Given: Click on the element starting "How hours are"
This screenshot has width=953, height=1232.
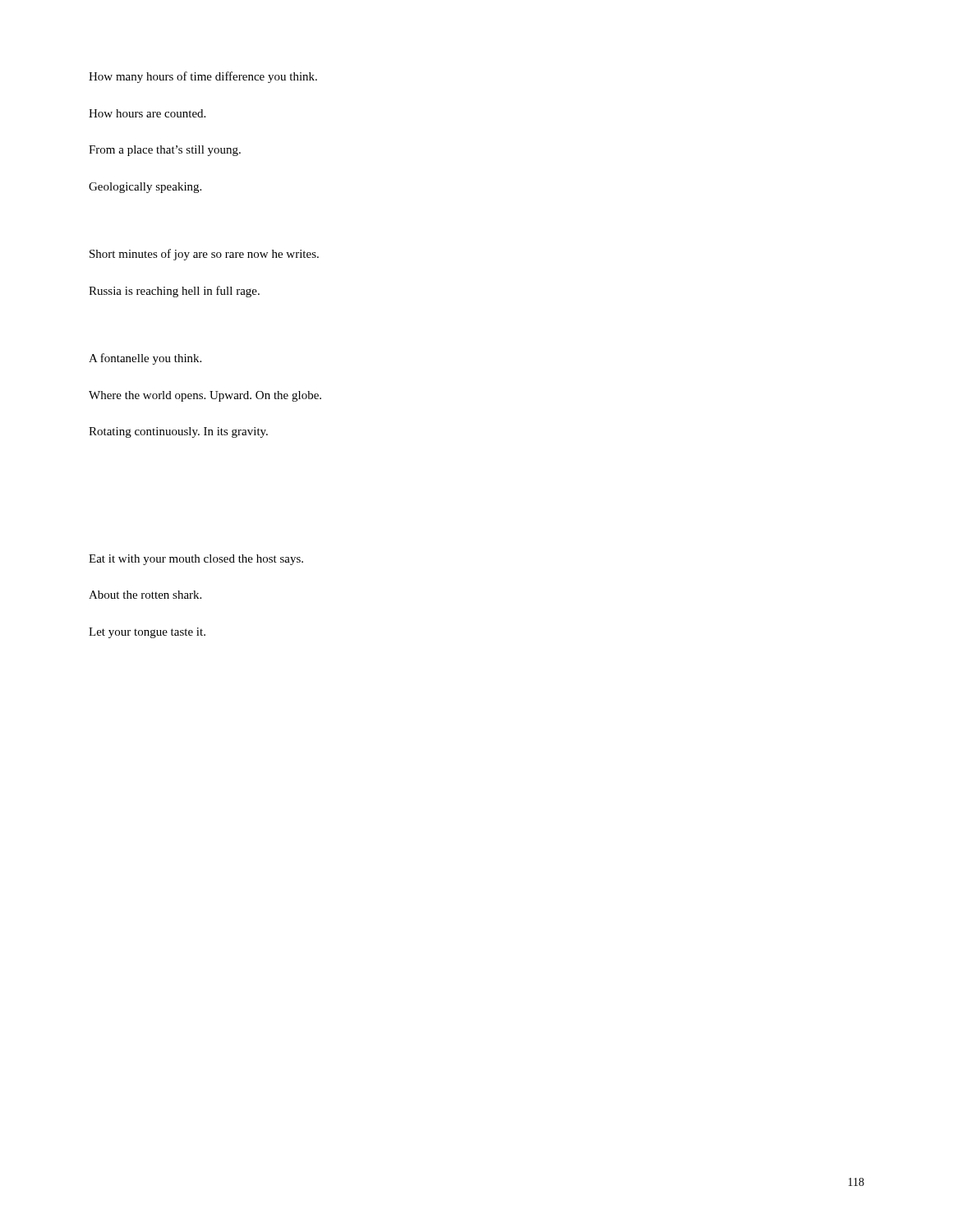Looking at the screenshot, I should click(148, 113).
